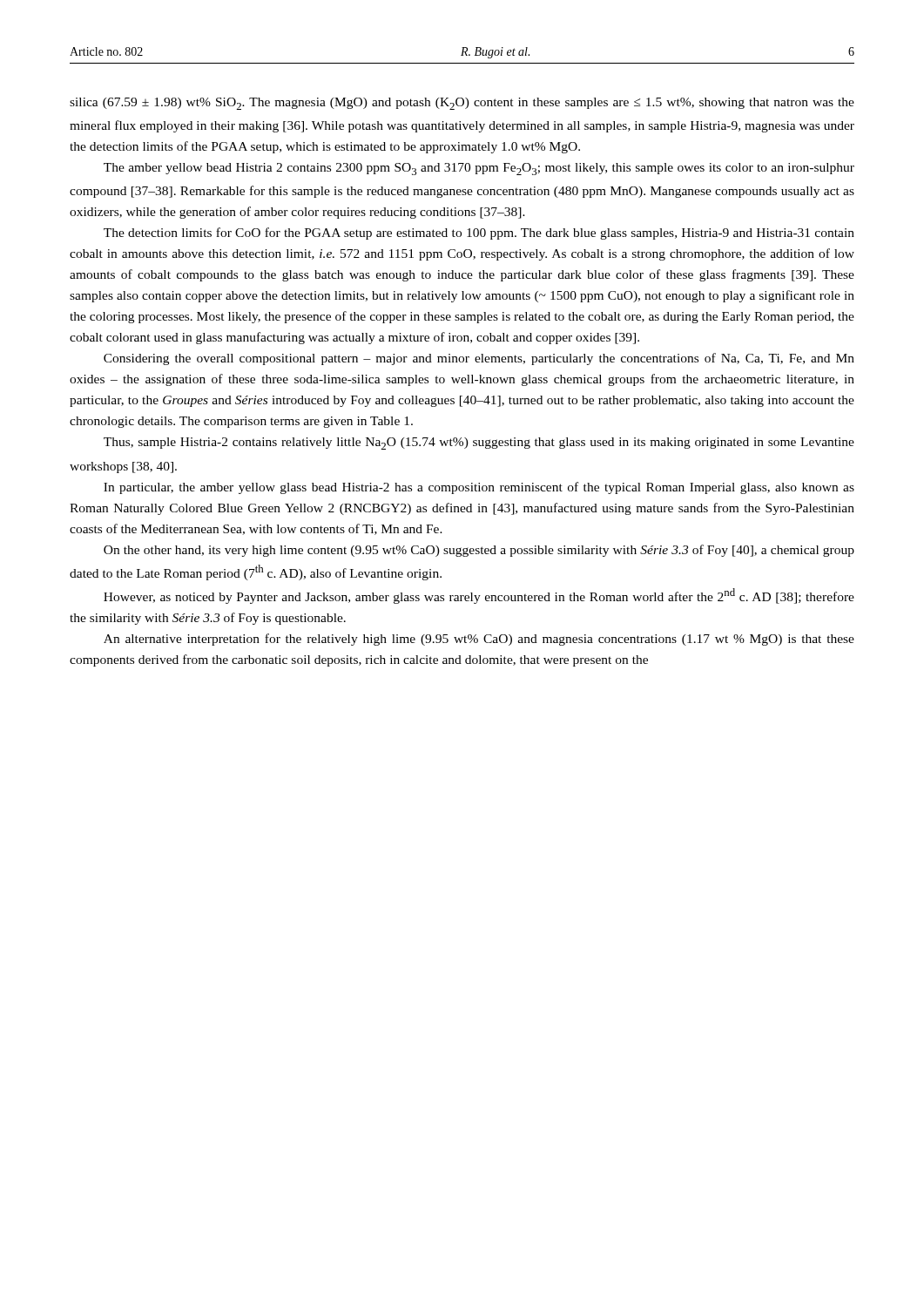Navigate to the element starting "The detection limits for CoO for the PGAA"

[462, 285]
